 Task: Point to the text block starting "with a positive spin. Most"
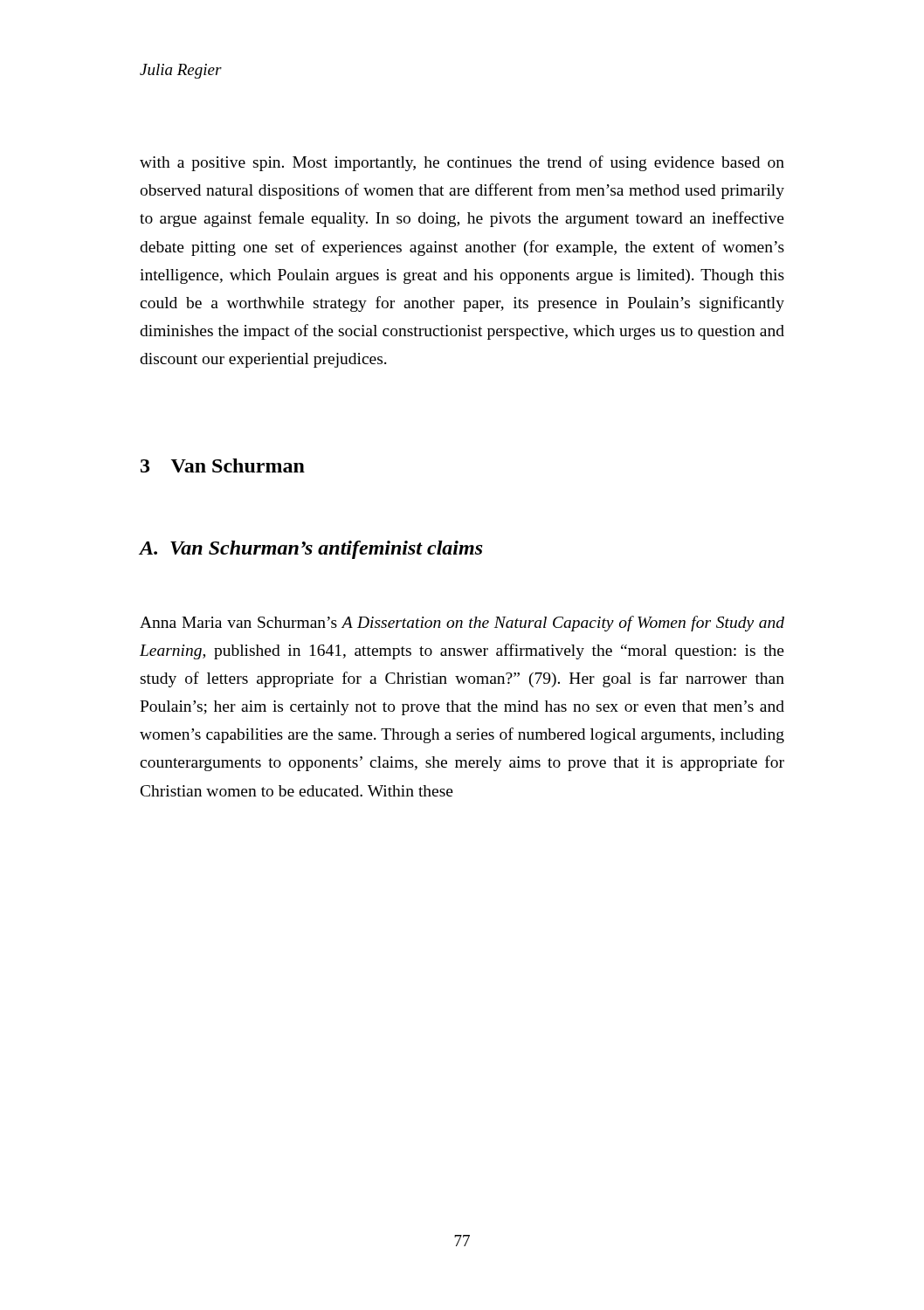click(462, 260)
